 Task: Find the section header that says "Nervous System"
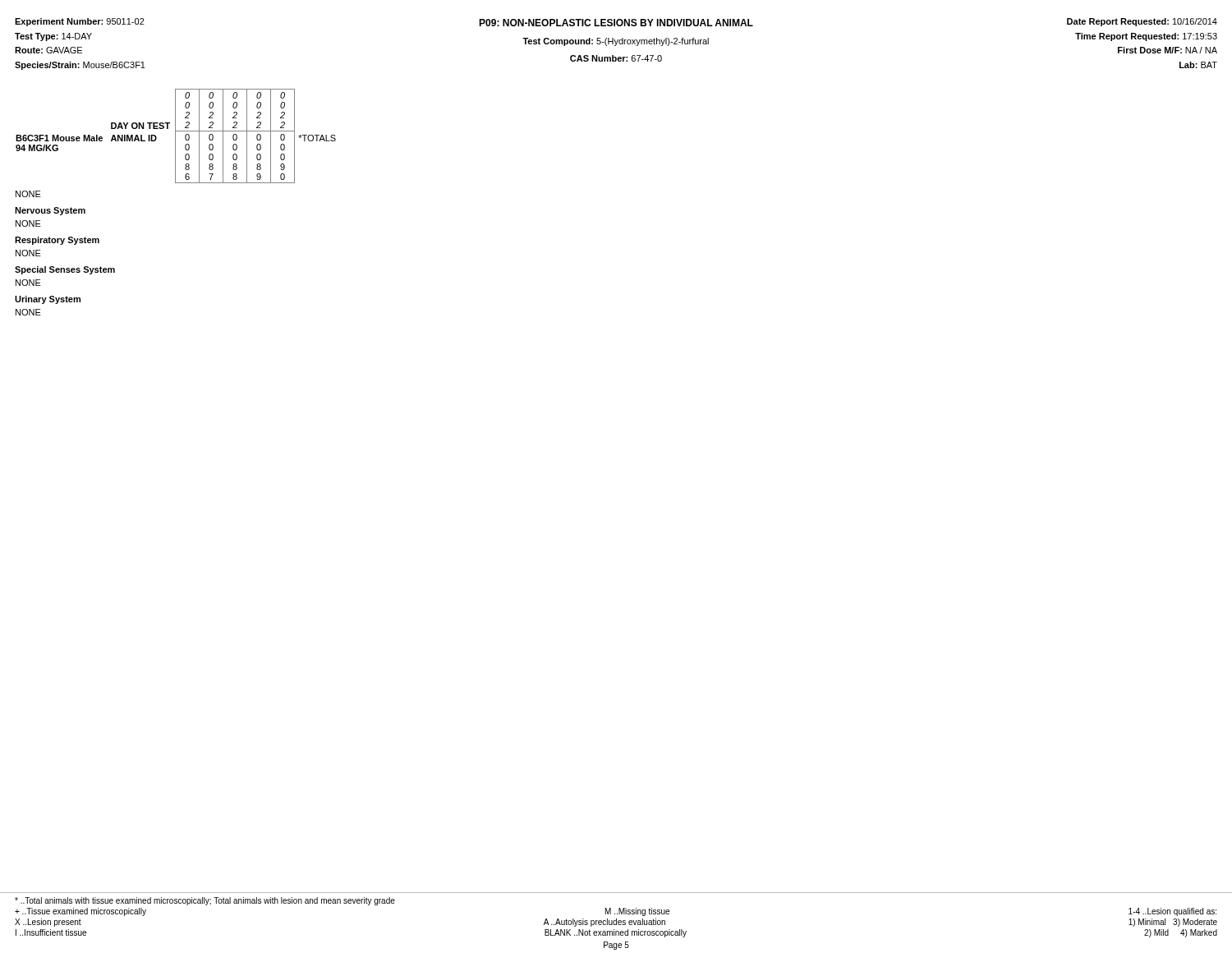coord(50,210)
